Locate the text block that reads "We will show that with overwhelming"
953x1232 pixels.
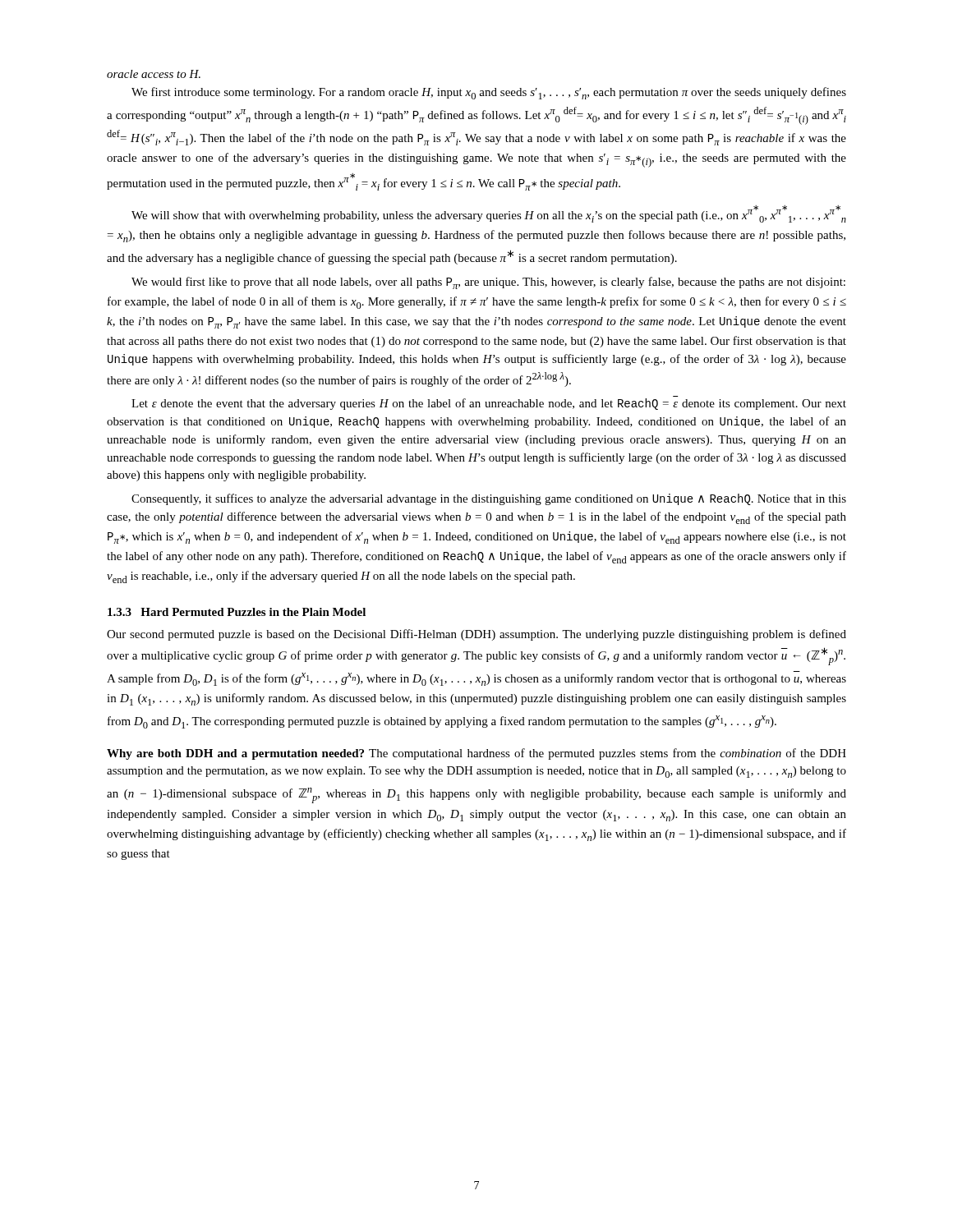click(476, 234)
